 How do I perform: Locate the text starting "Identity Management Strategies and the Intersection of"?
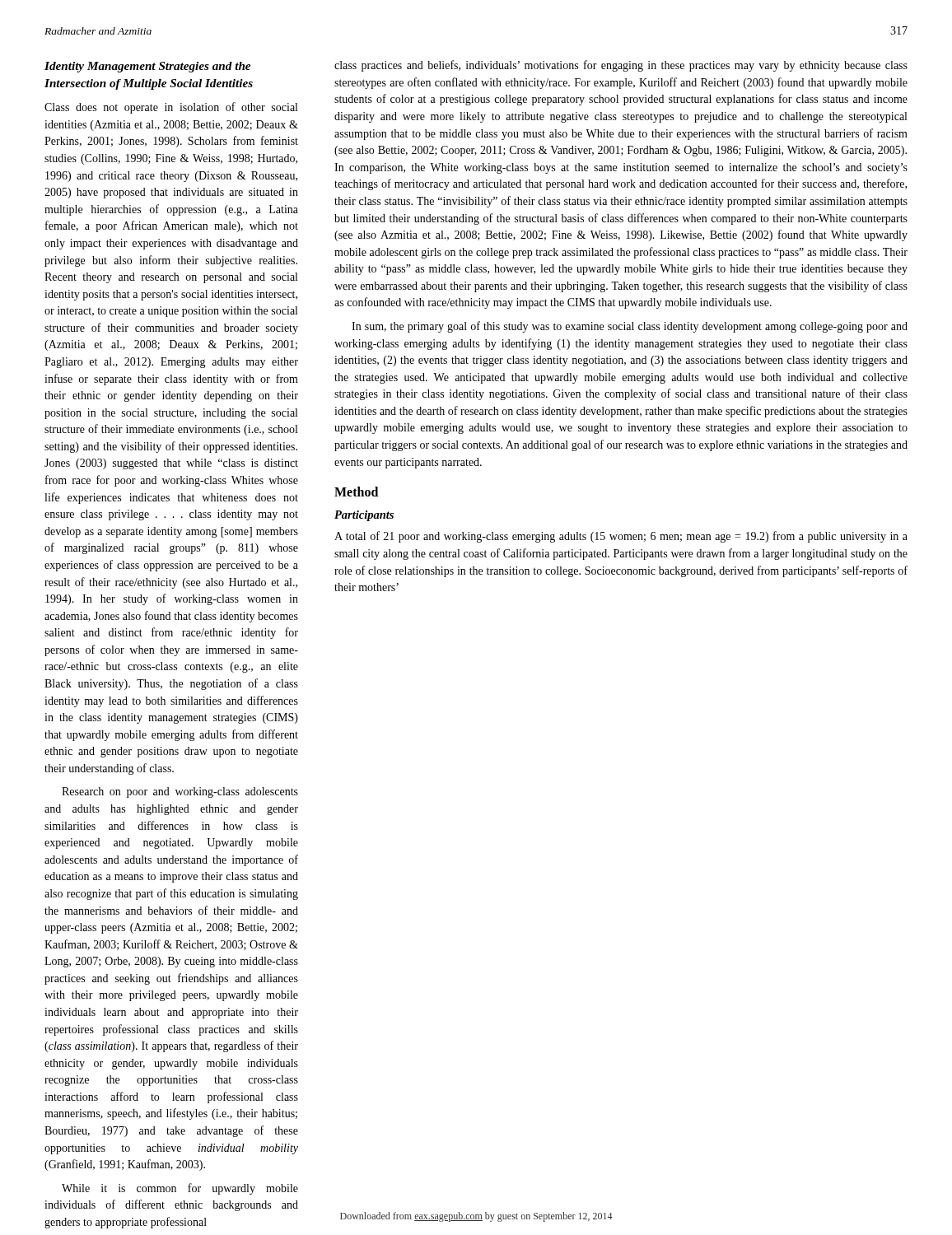[149, 74]
